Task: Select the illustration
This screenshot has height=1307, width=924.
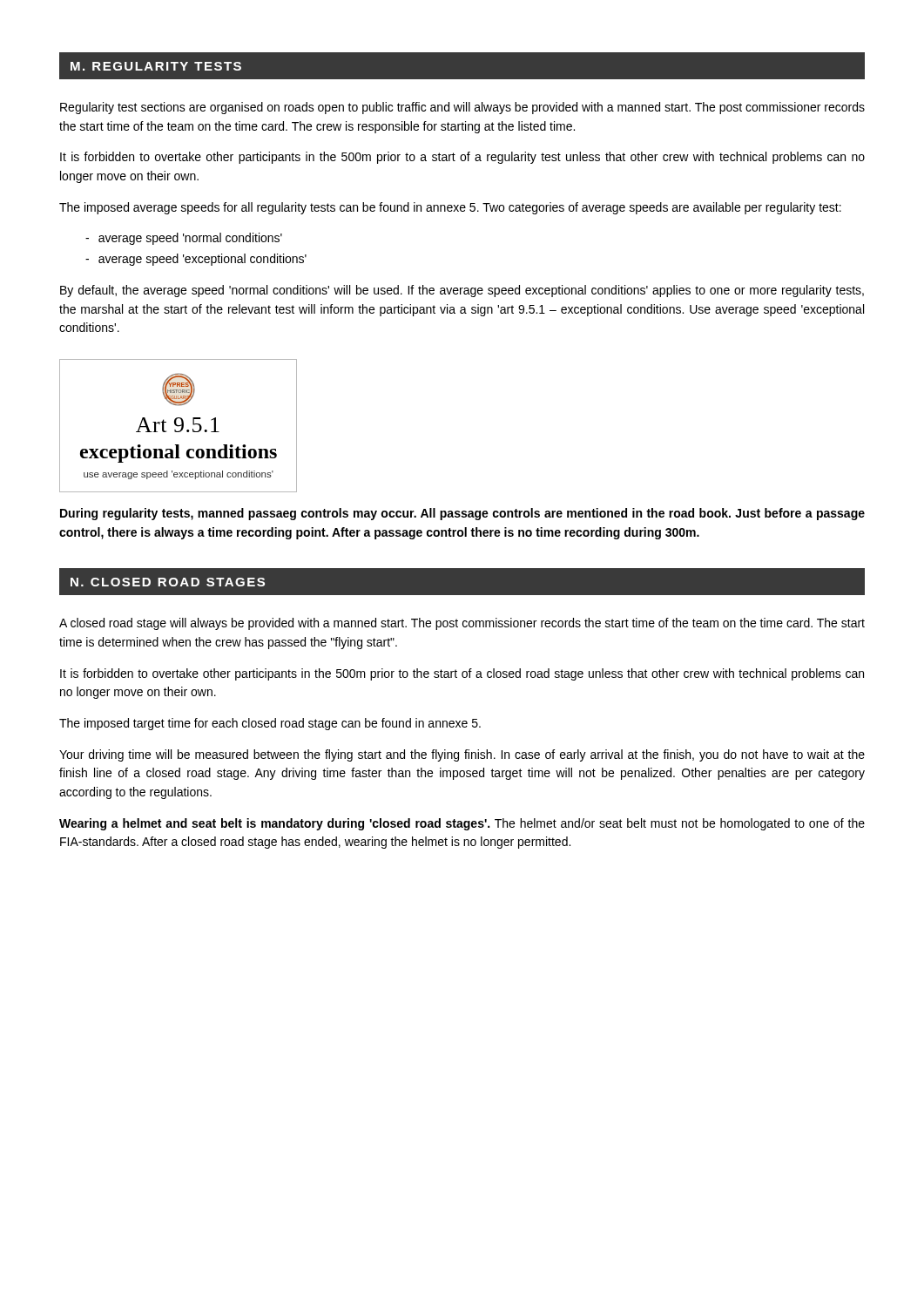Action: coord(462,427)
